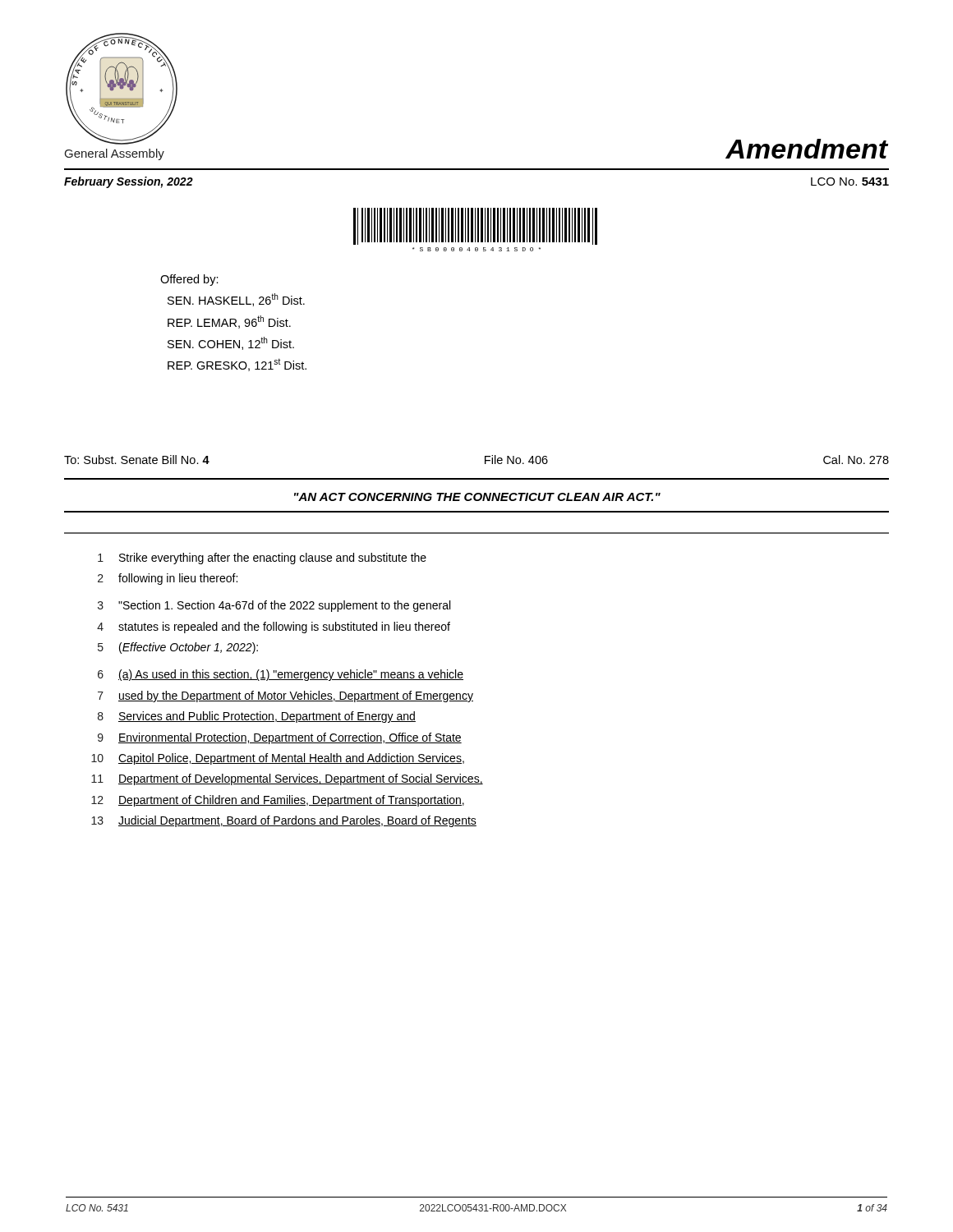Image resolution: width=953 pixels, height=1232 pixels.
Task: Point to the region starting "9 Environmental Protection, Department"
Action: [x=280, y=738]
